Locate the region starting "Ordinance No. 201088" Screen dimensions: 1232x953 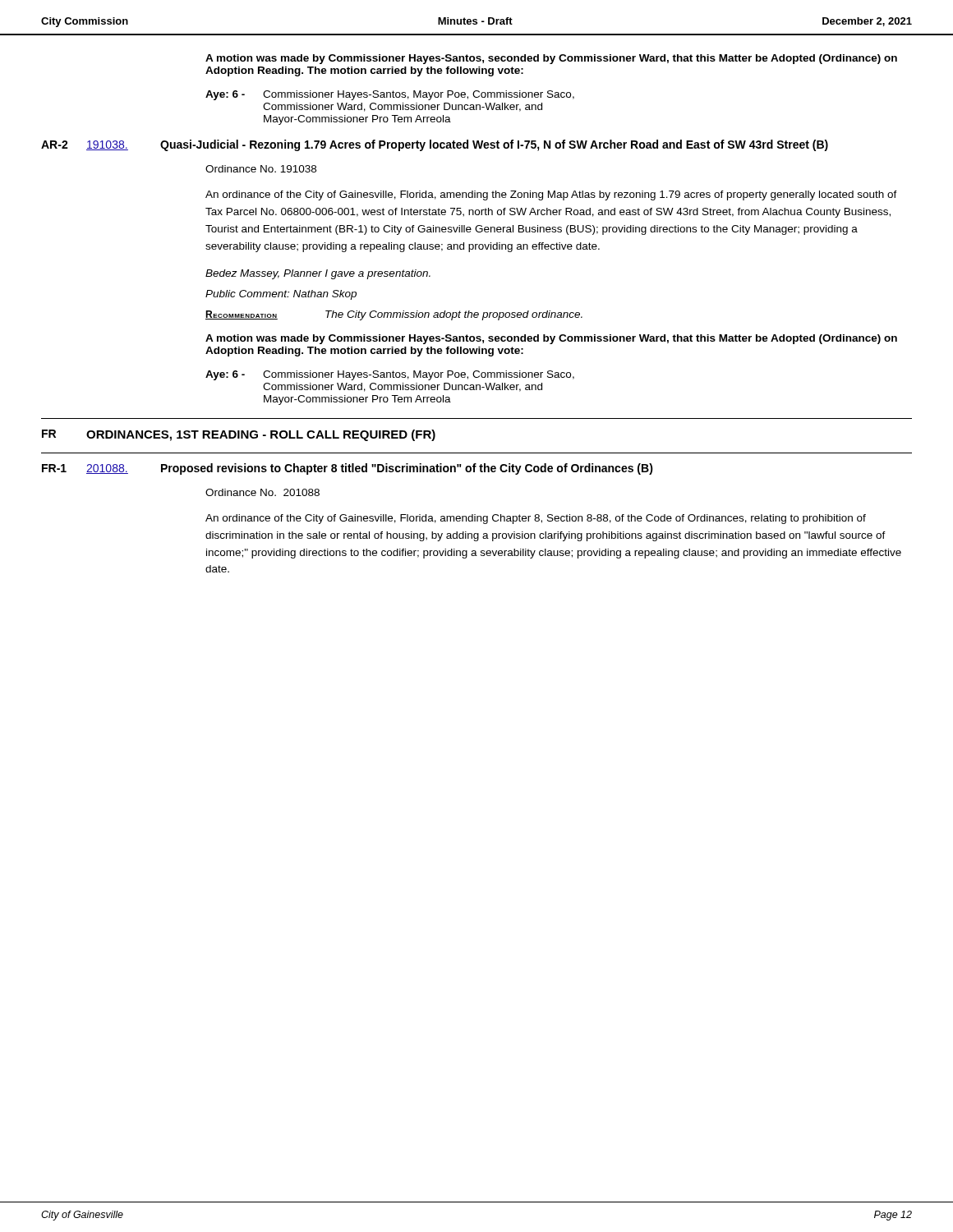(263, 492)
